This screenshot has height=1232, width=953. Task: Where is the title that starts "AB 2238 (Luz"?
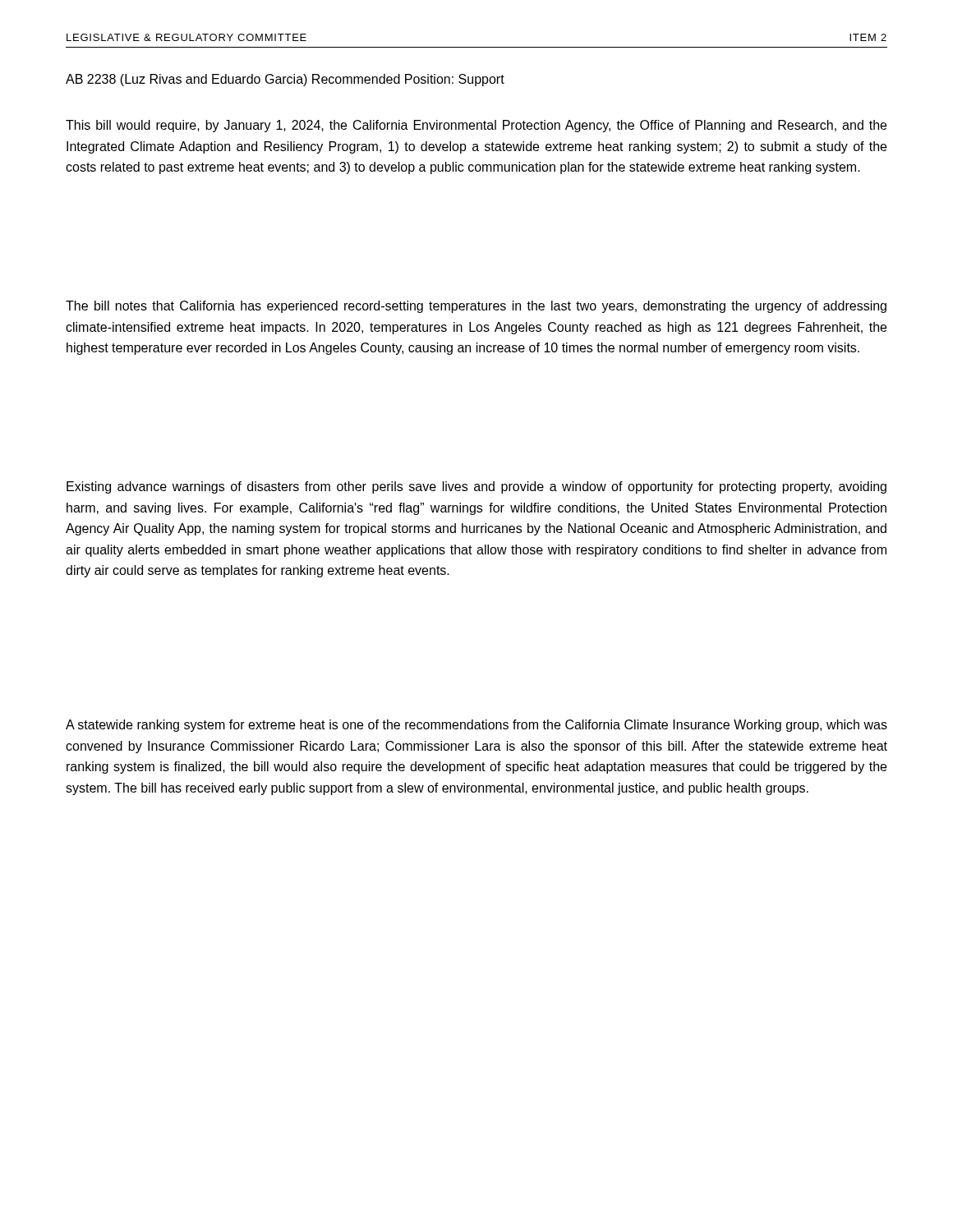285,79
